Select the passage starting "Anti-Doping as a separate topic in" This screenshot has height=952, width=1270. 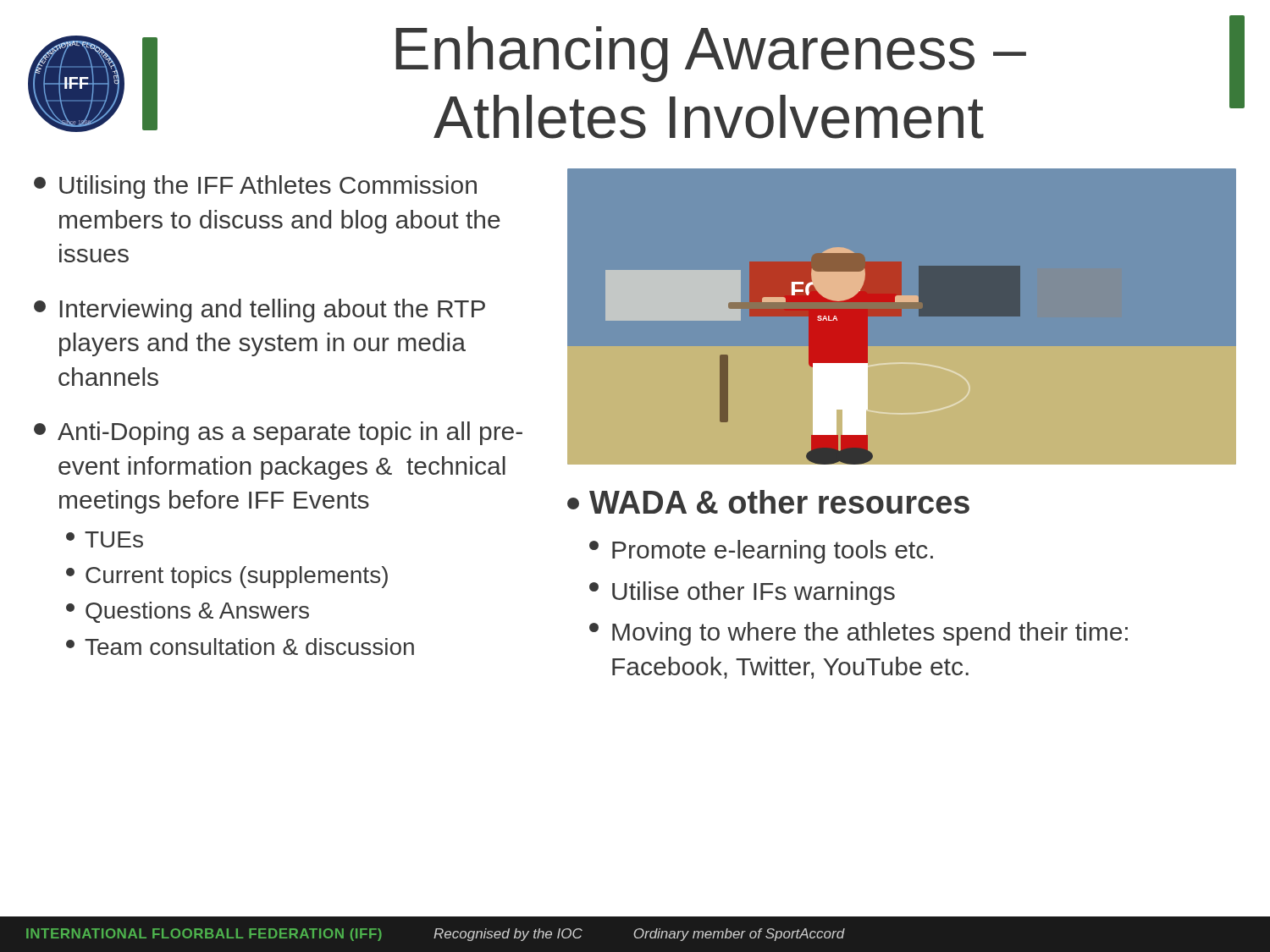coord(278,433)
